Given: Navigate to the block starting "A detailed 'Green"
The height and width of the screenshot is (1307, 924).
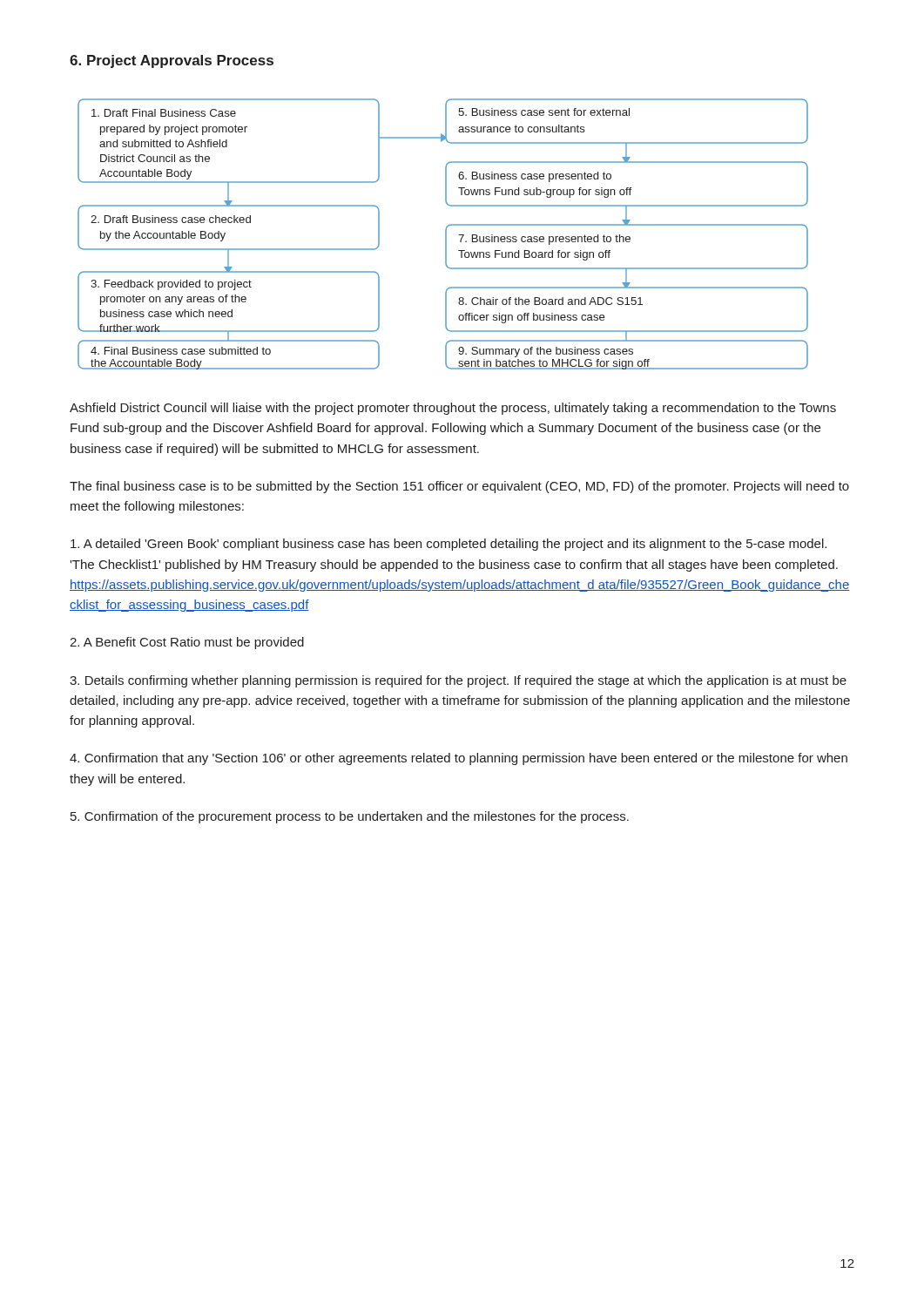Looking at the screenshot, I should (460, 574).
